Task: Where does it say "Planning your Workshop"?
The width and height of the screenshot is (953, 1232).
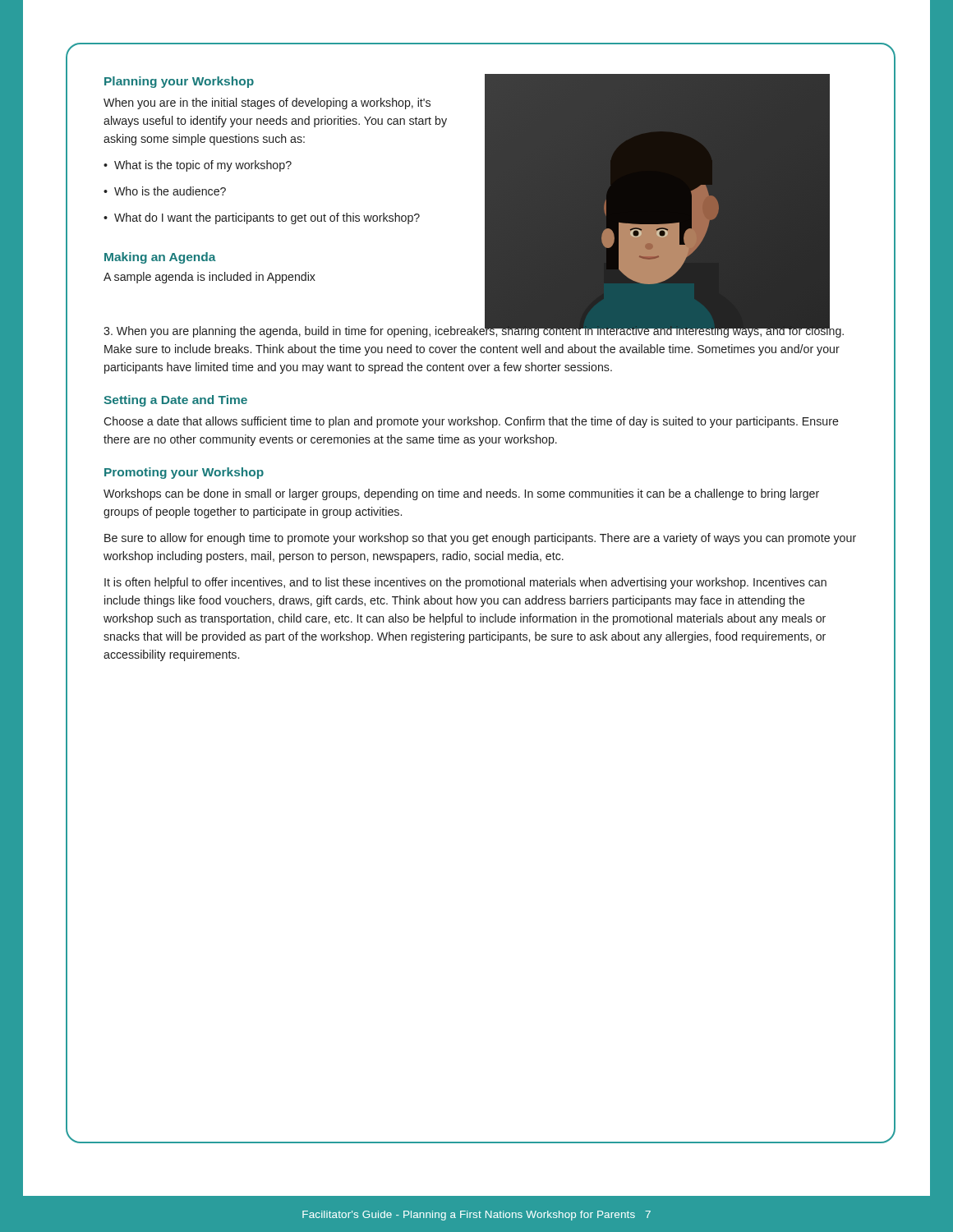Action: [179, 81]
